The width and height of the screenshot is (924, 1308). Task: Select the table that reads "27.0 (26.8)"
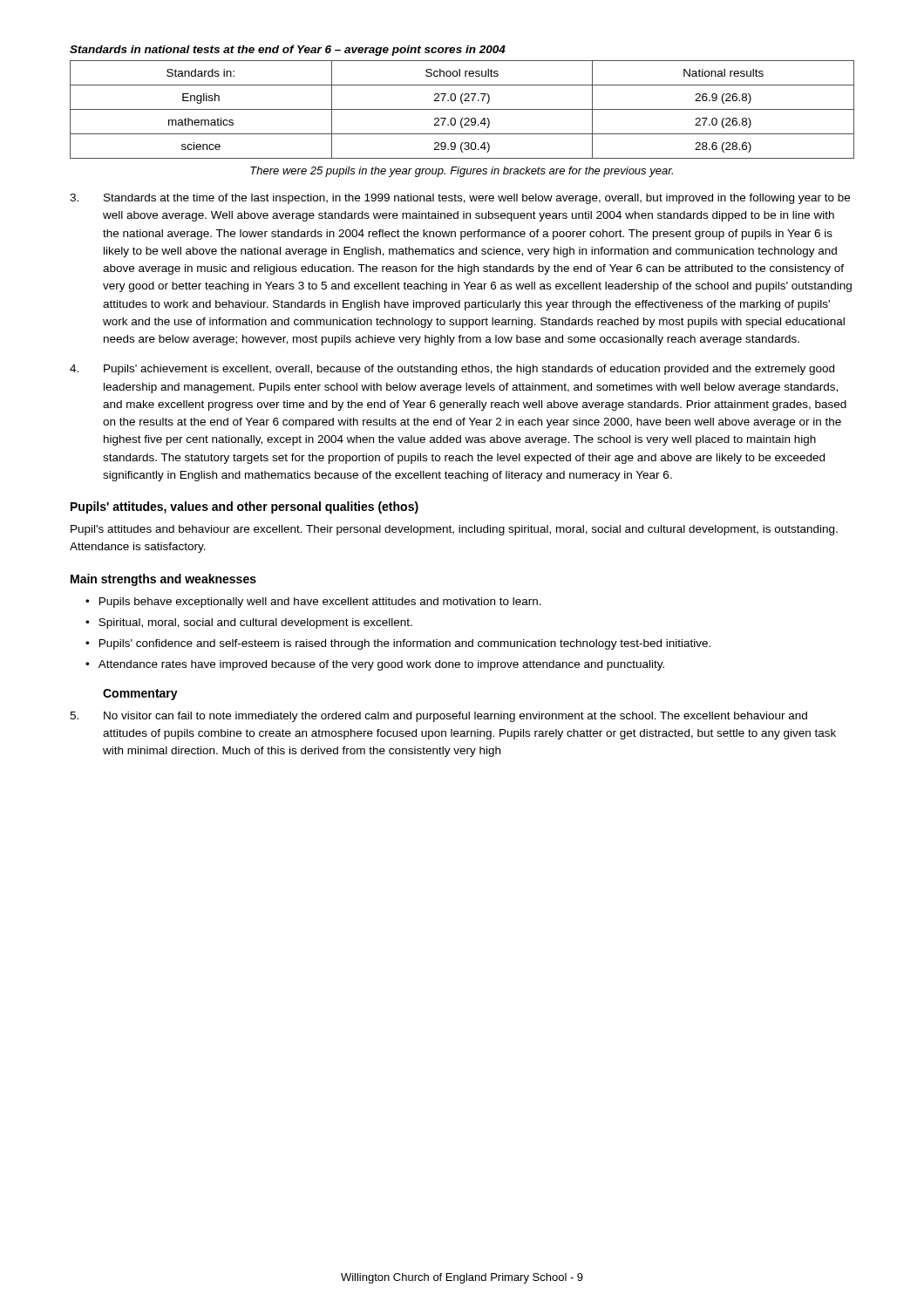pos(462,109)
